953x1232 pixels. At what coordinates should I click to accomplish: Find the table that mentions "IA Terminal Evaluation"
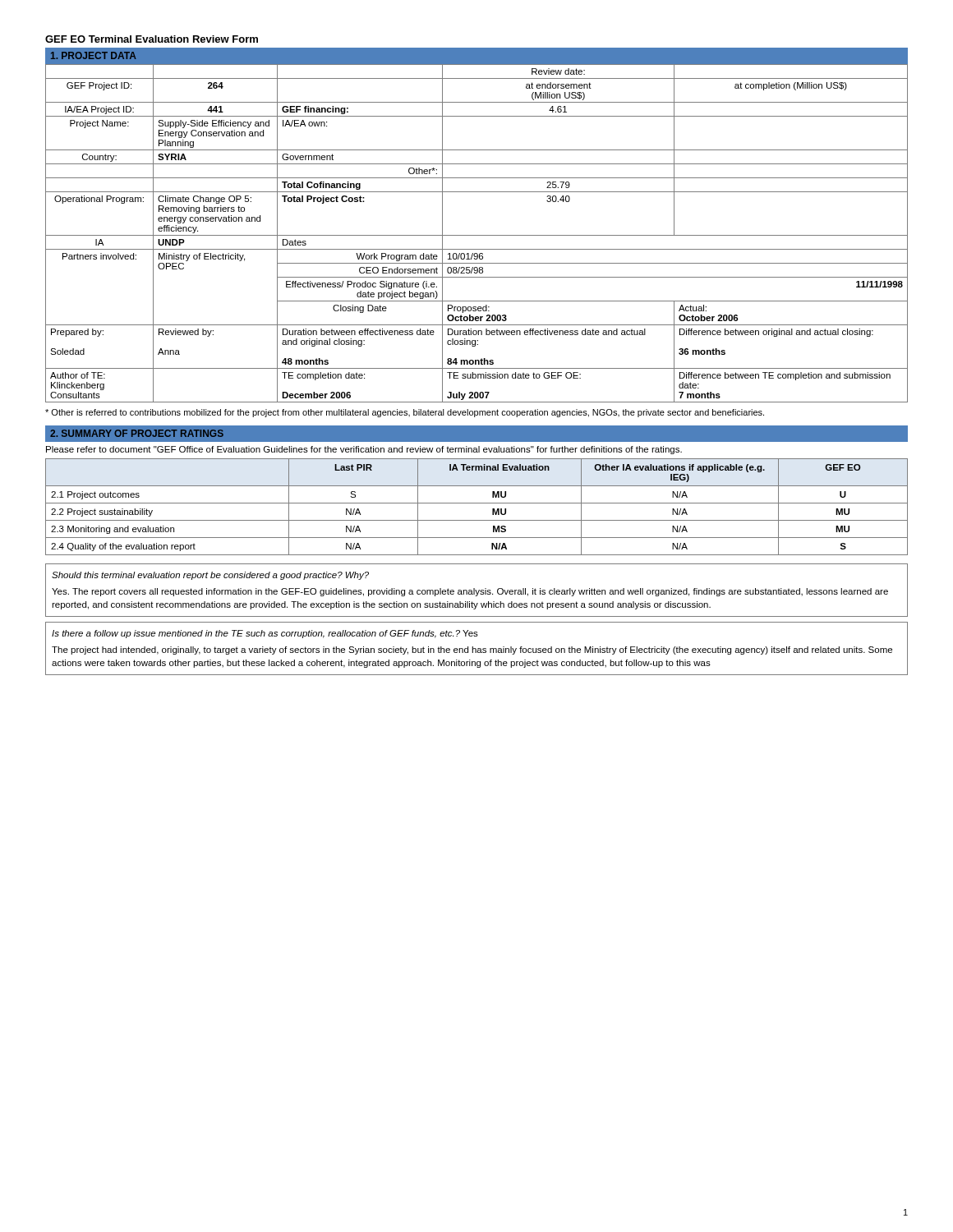coord(476,507)
